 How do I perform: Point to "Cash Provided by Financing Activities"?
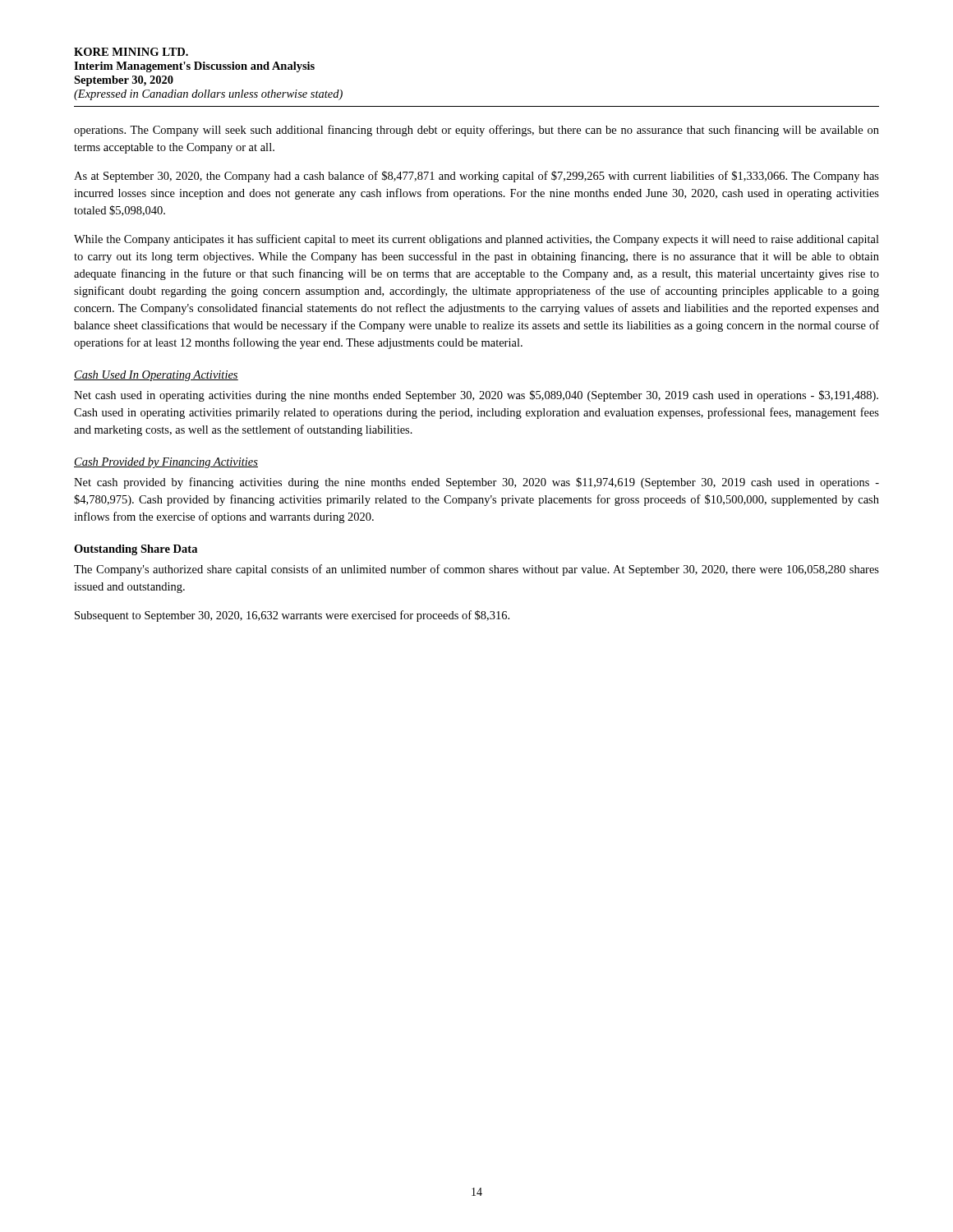click(166, 463)
